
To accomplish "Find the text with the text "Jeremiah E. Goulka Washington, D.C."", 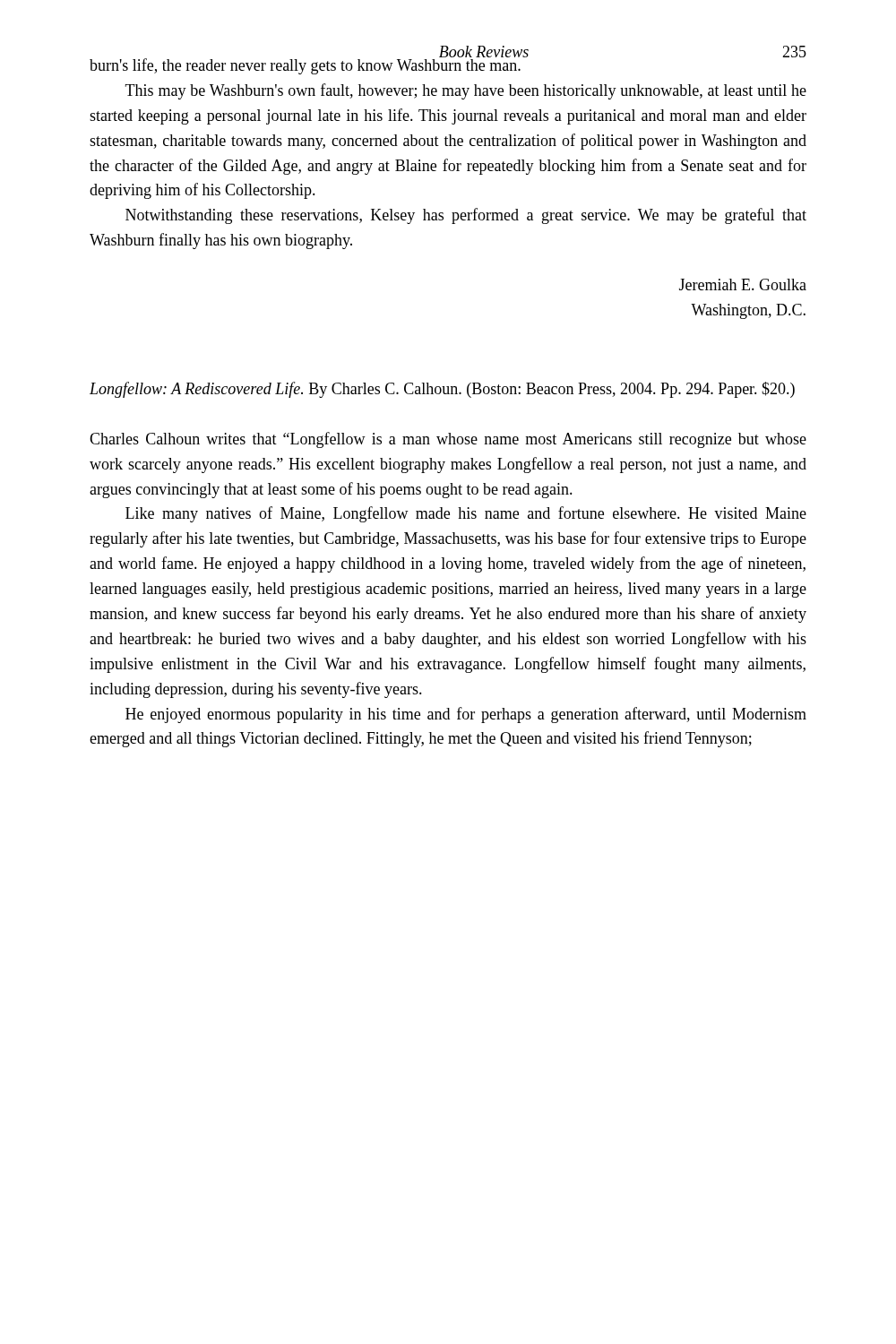I will coord(743,297).
